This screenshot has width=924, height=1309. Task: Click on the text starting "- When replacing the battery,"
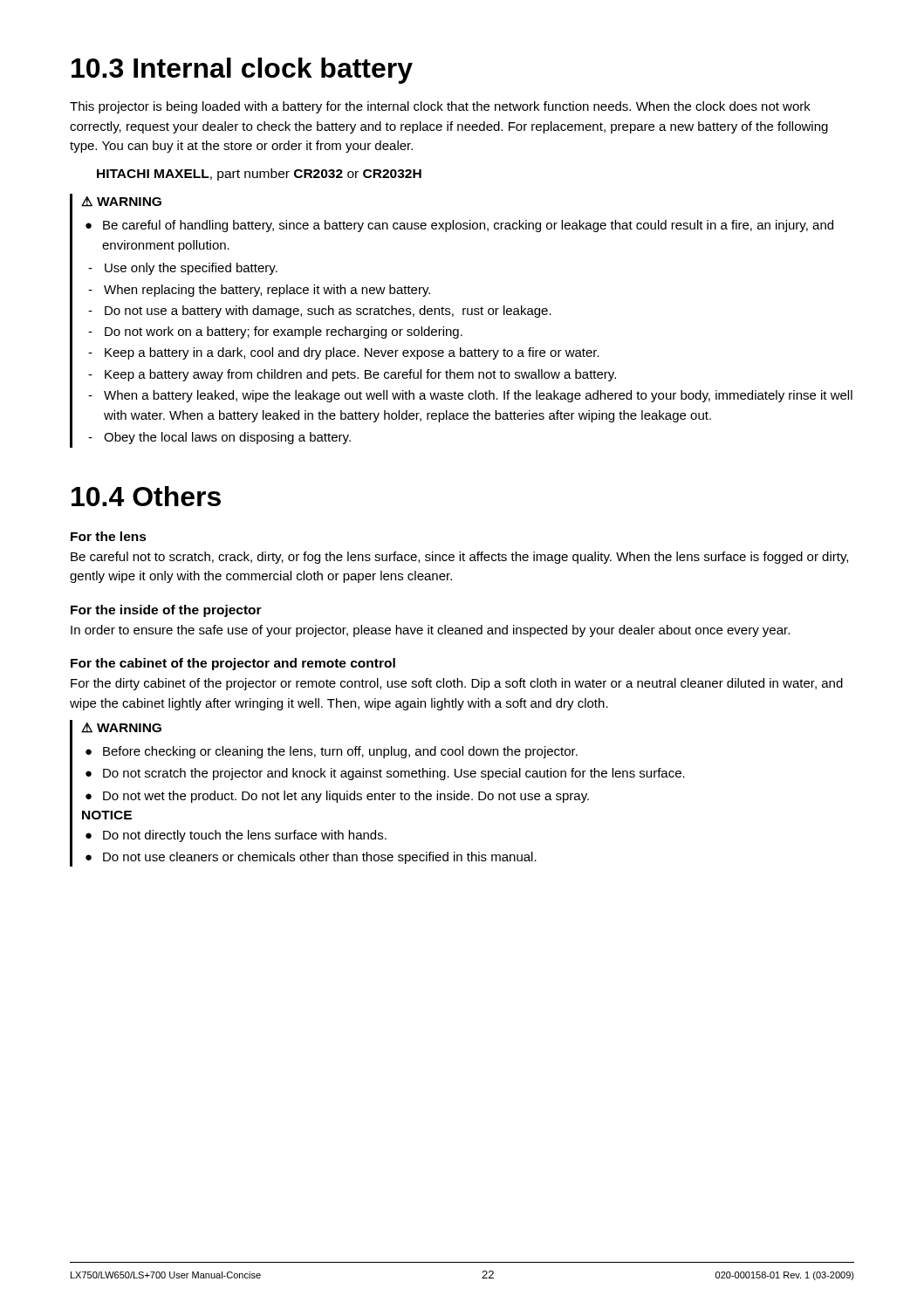click(260, 289)
